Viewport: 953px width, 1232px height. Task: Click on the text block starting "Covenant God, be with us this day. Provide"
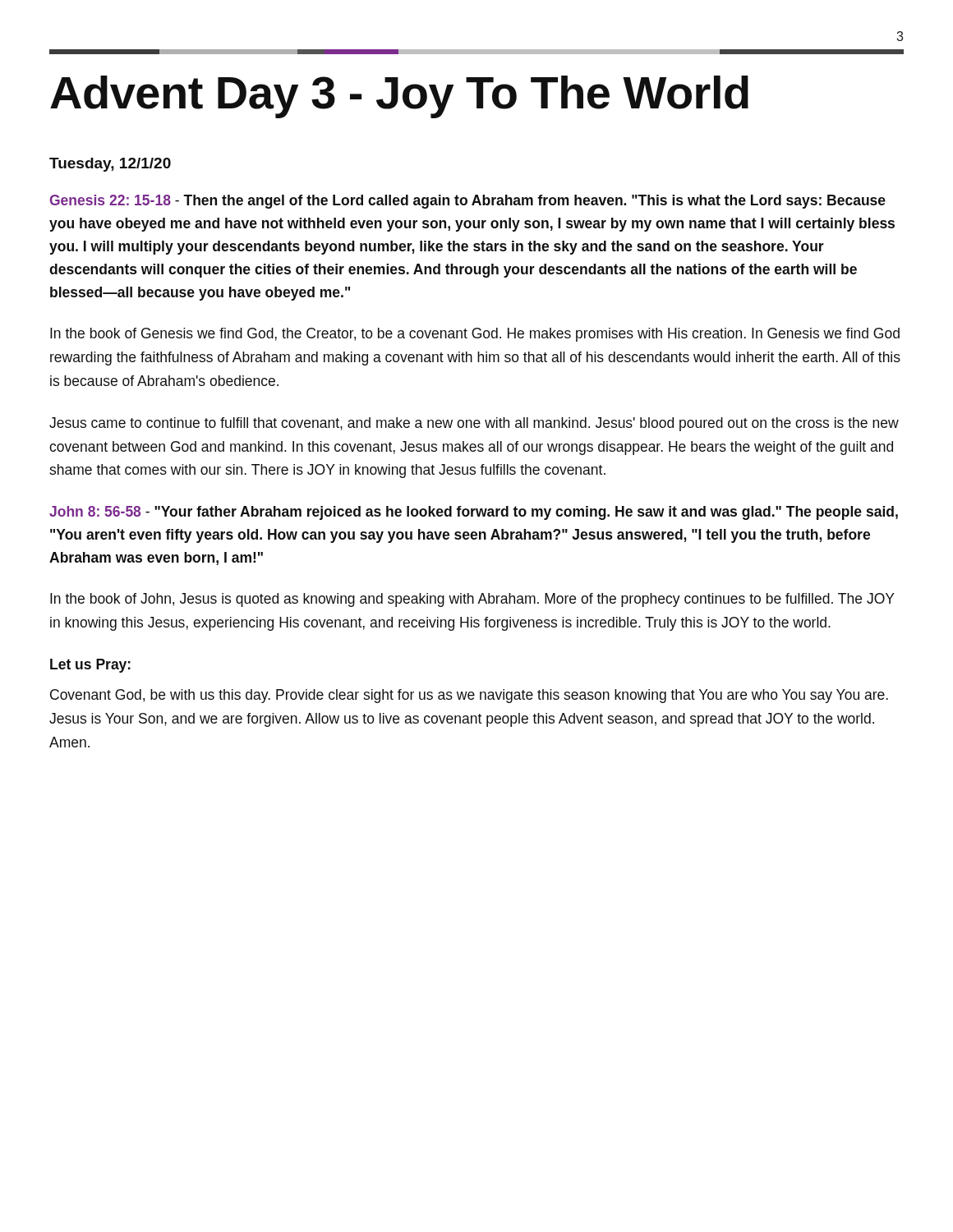469,718
